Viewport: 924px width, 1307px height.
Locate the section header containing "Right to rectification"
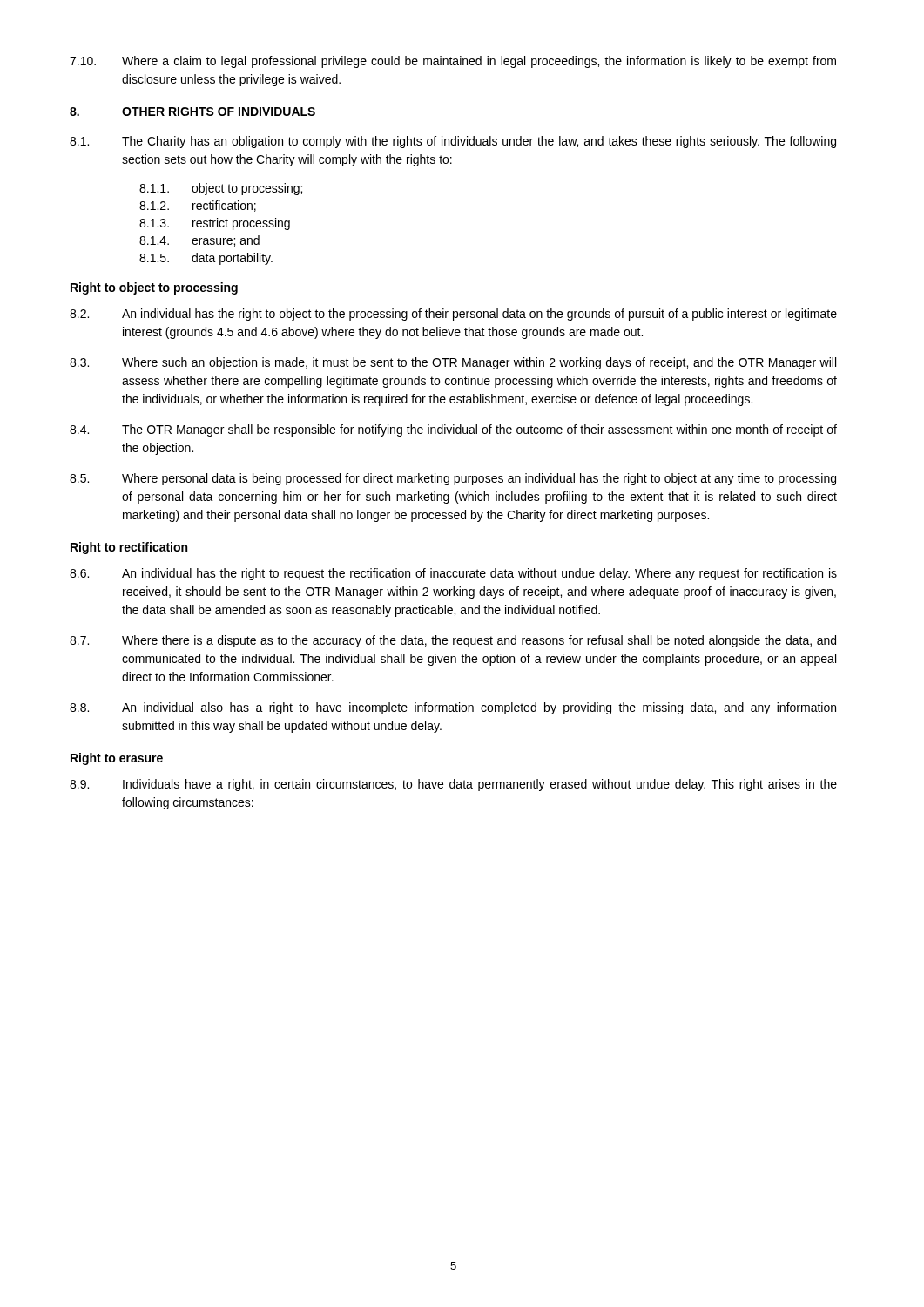(129, 547)
